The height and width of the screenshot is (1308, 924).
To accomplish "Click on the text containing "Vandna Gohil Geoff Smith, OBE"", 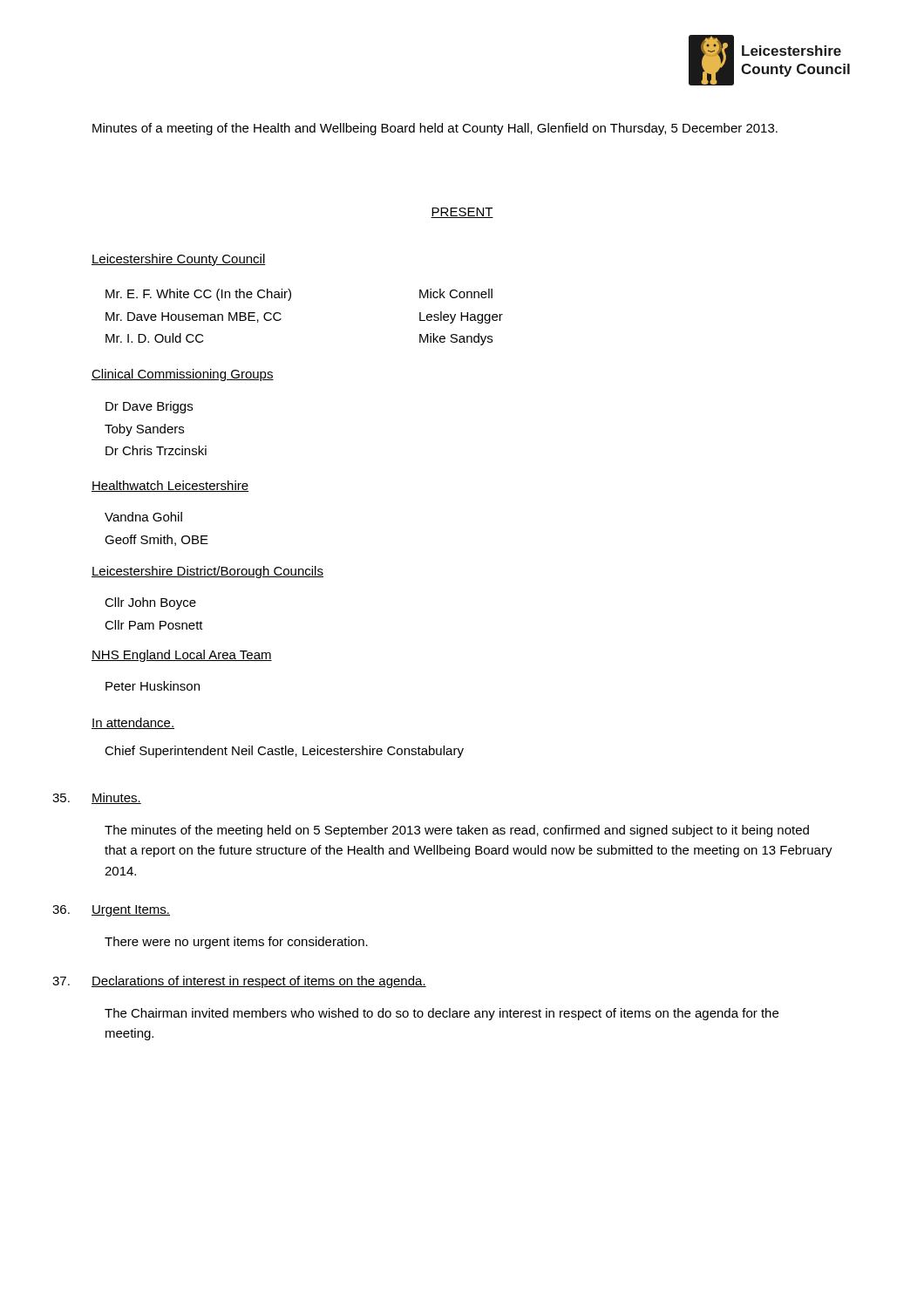I will [x=156, y=528].
